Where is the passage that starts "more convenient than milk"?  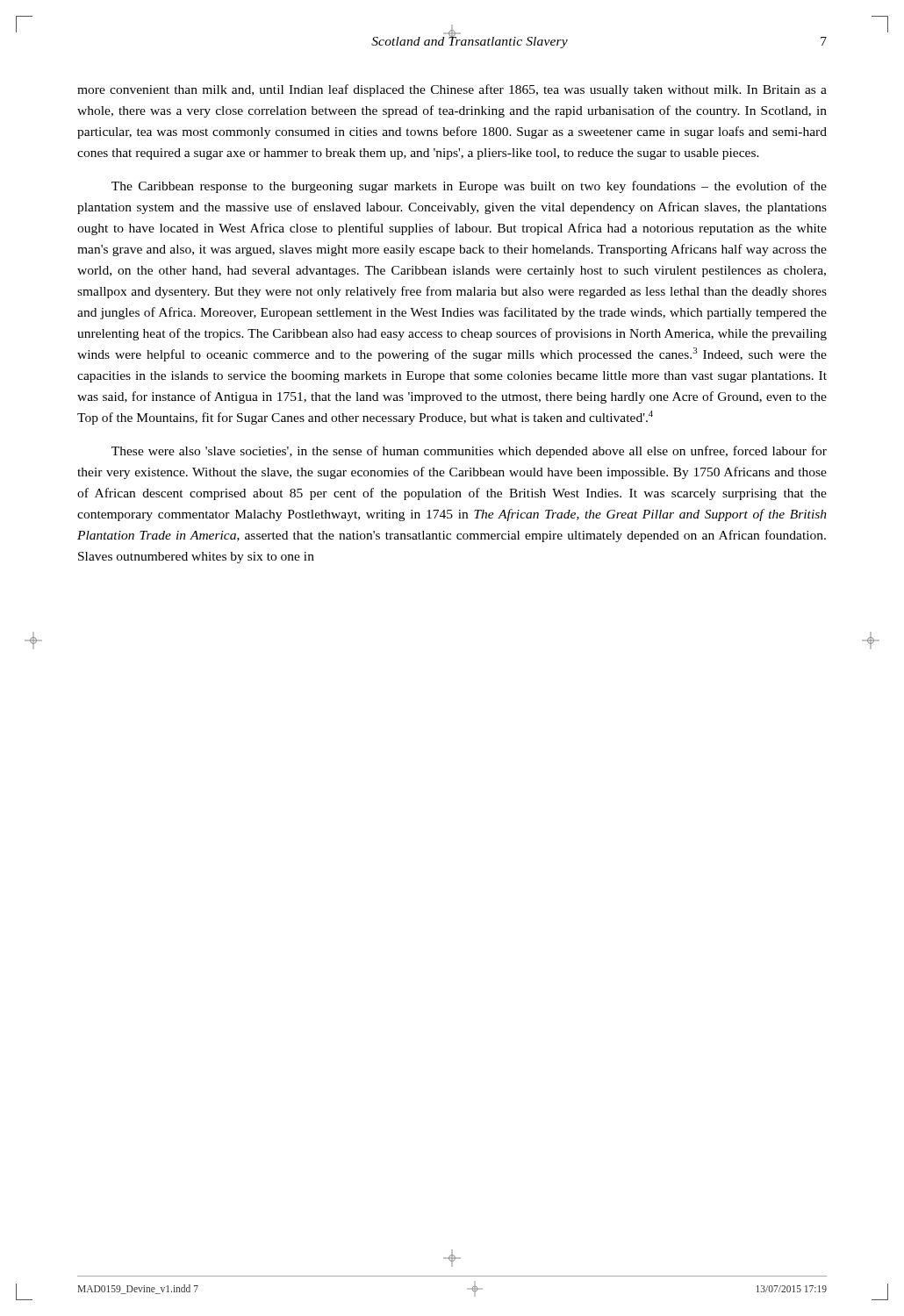coord(452,121)
